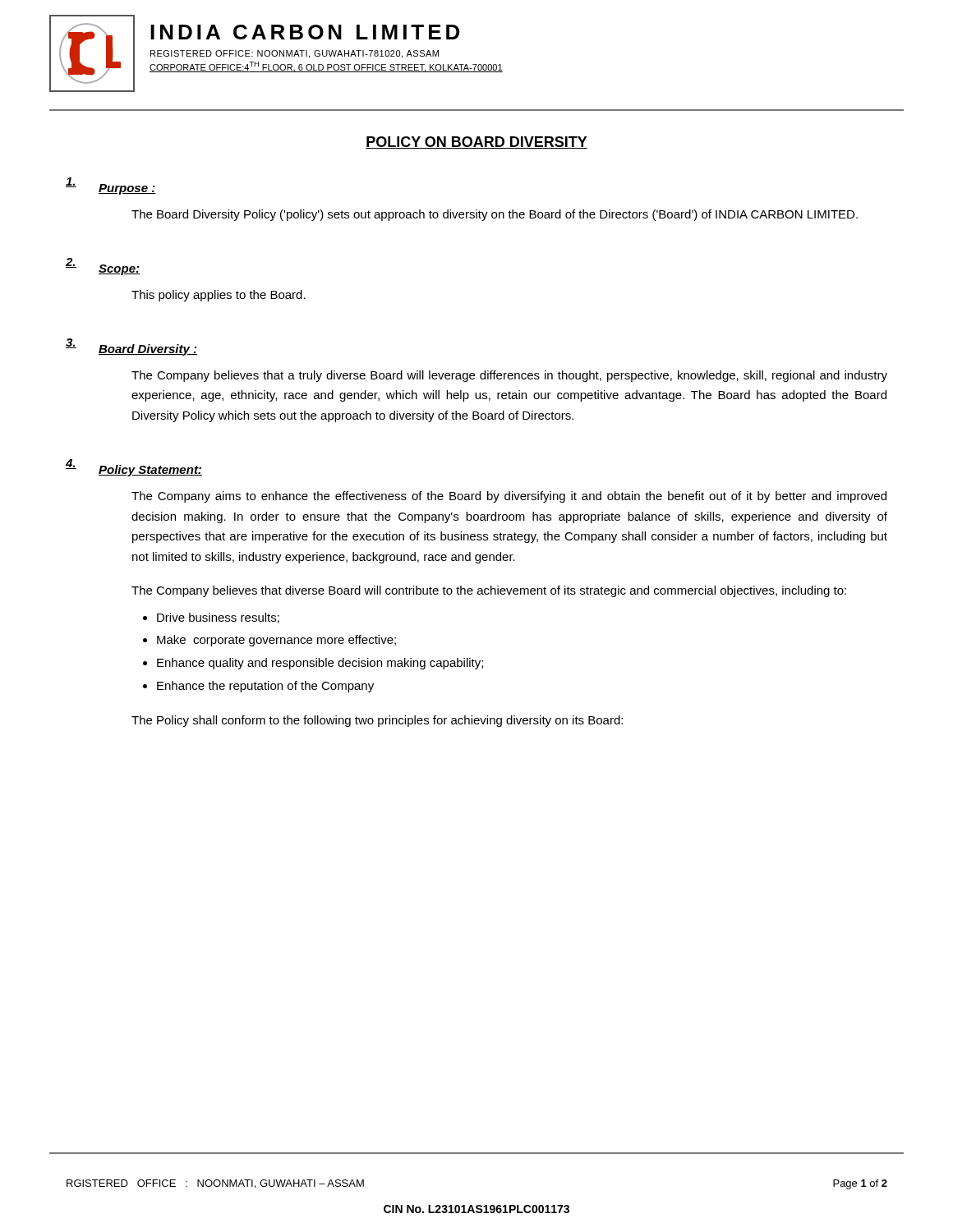Find the text block that reads "The Company believes that a truly"
Viewport: 953px width, 1232px height.
[509, 395]
